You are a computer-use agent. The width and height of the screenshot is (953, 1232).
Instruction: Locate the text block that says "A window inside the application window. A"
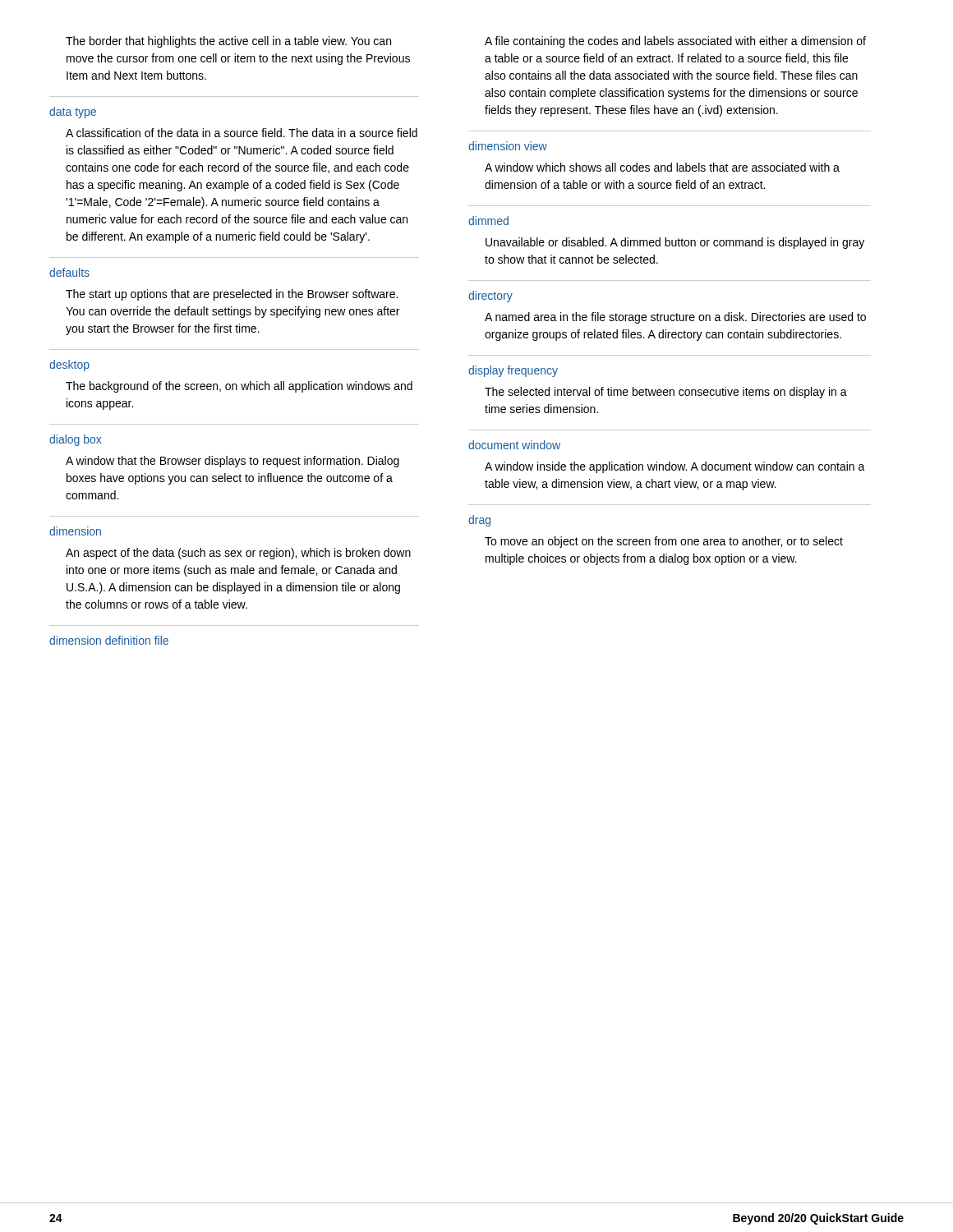pos(675,475)
